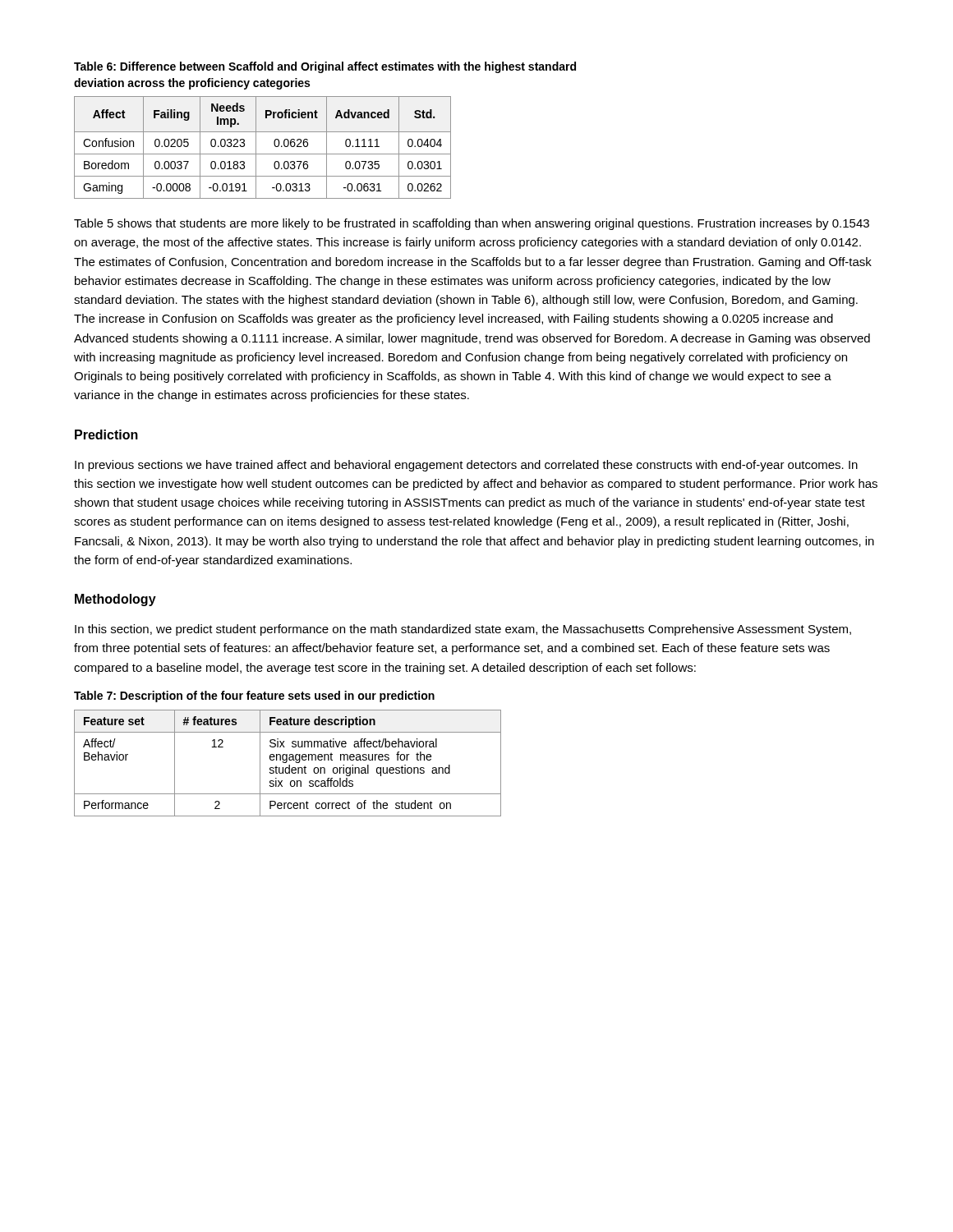953x1232 pixels.
Task: Locate the text block that reads "In previous sections we have trained"
Action: click(476, 512)
